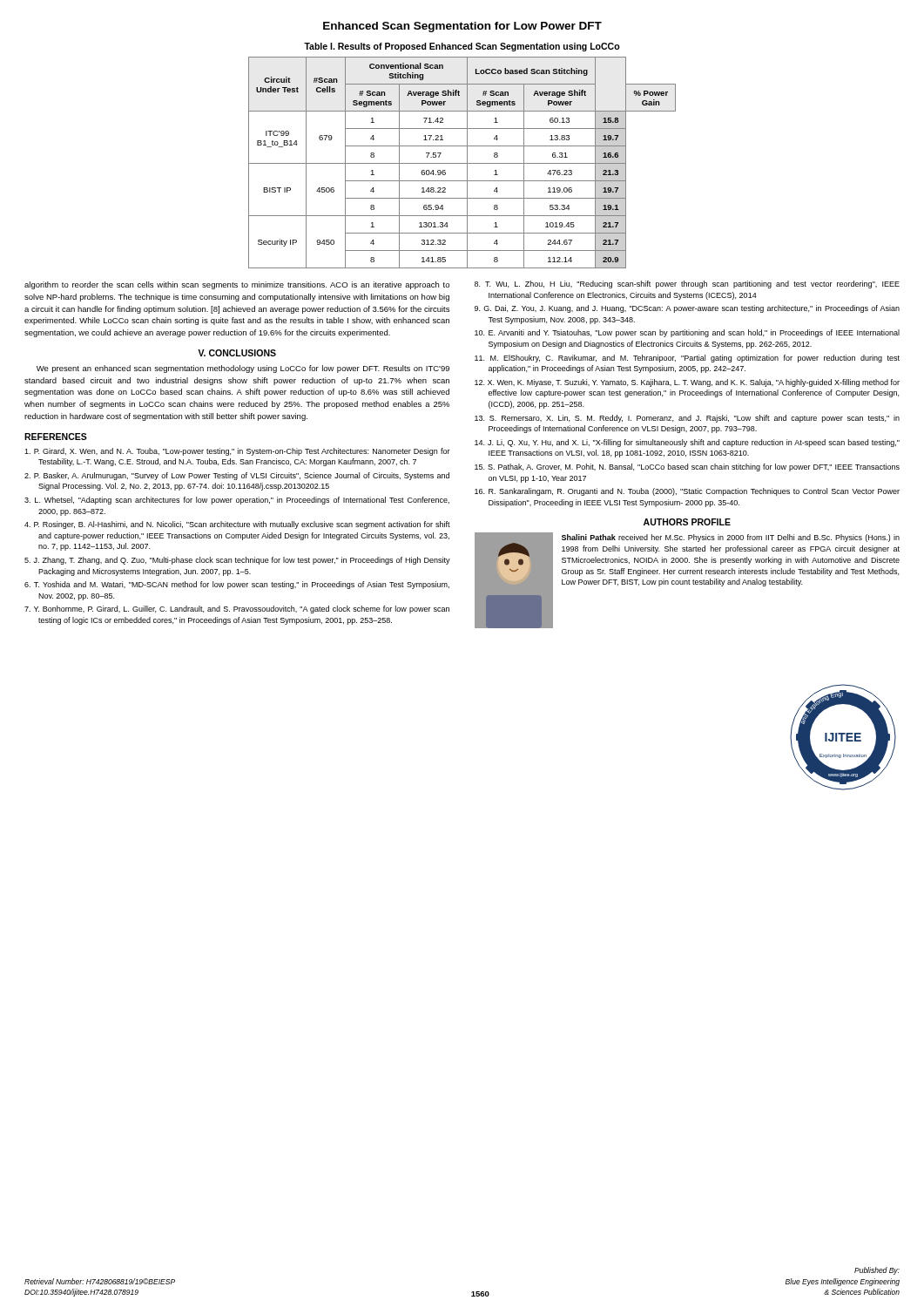Select the element starting "Table I. Results of Proposed Enhanced Scan"
The width and height of the screenshot is (924, 1307).
462,46
